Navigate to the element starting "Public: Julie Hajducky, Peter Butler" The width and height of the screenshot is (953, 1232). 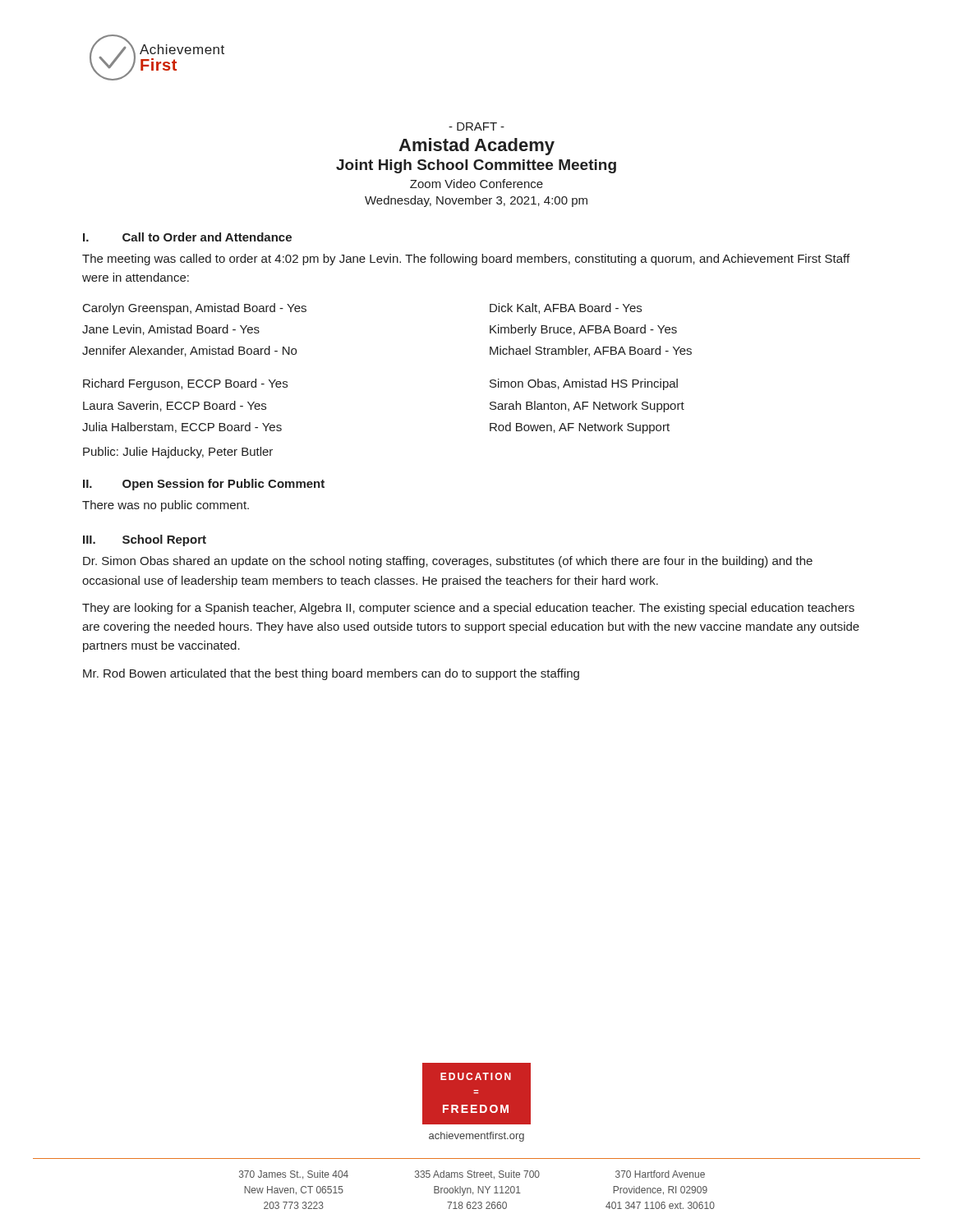[178, 451]
